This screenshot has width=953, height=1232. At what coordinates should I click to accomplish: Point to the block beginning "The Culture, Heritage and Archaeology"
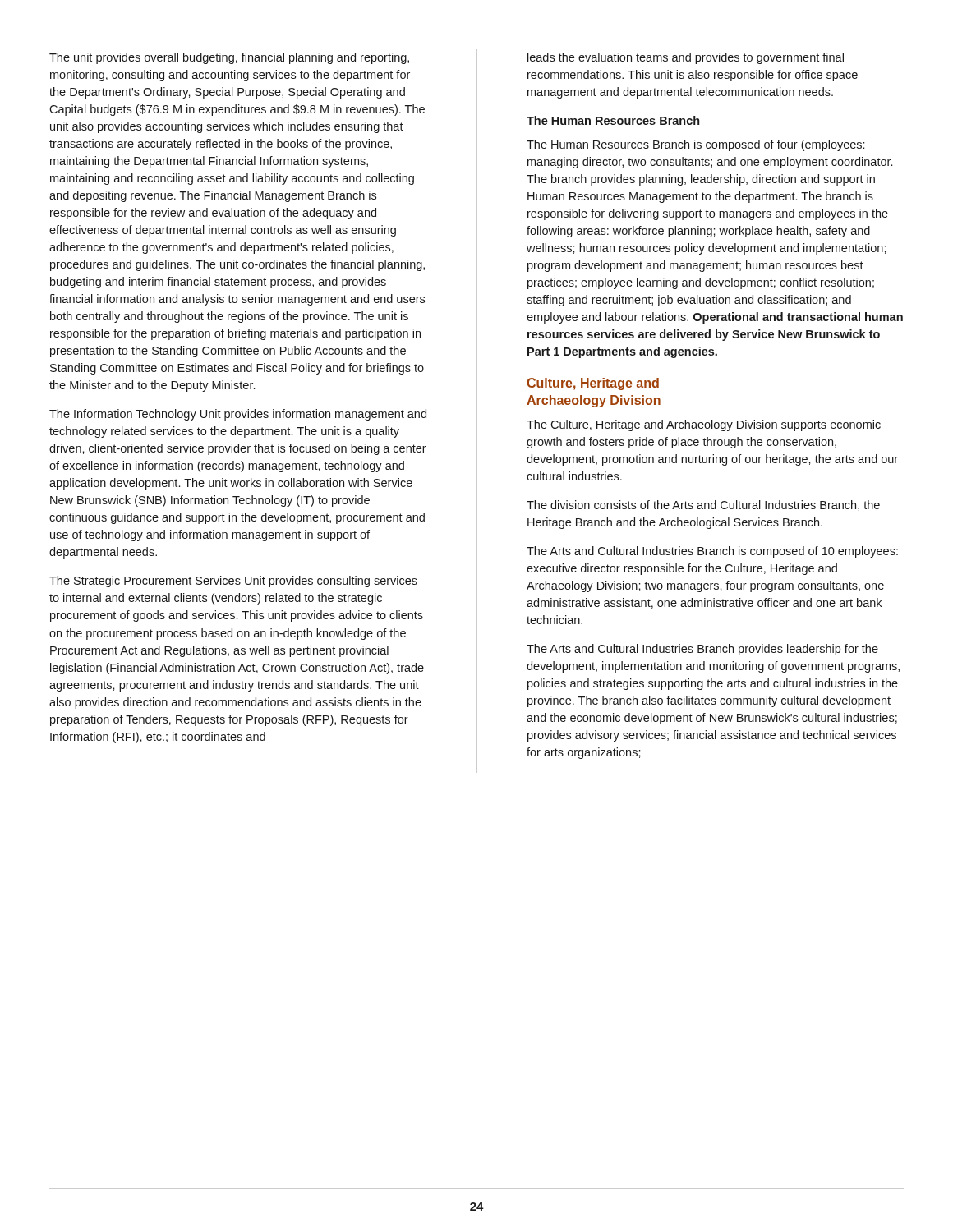(716, 451)
